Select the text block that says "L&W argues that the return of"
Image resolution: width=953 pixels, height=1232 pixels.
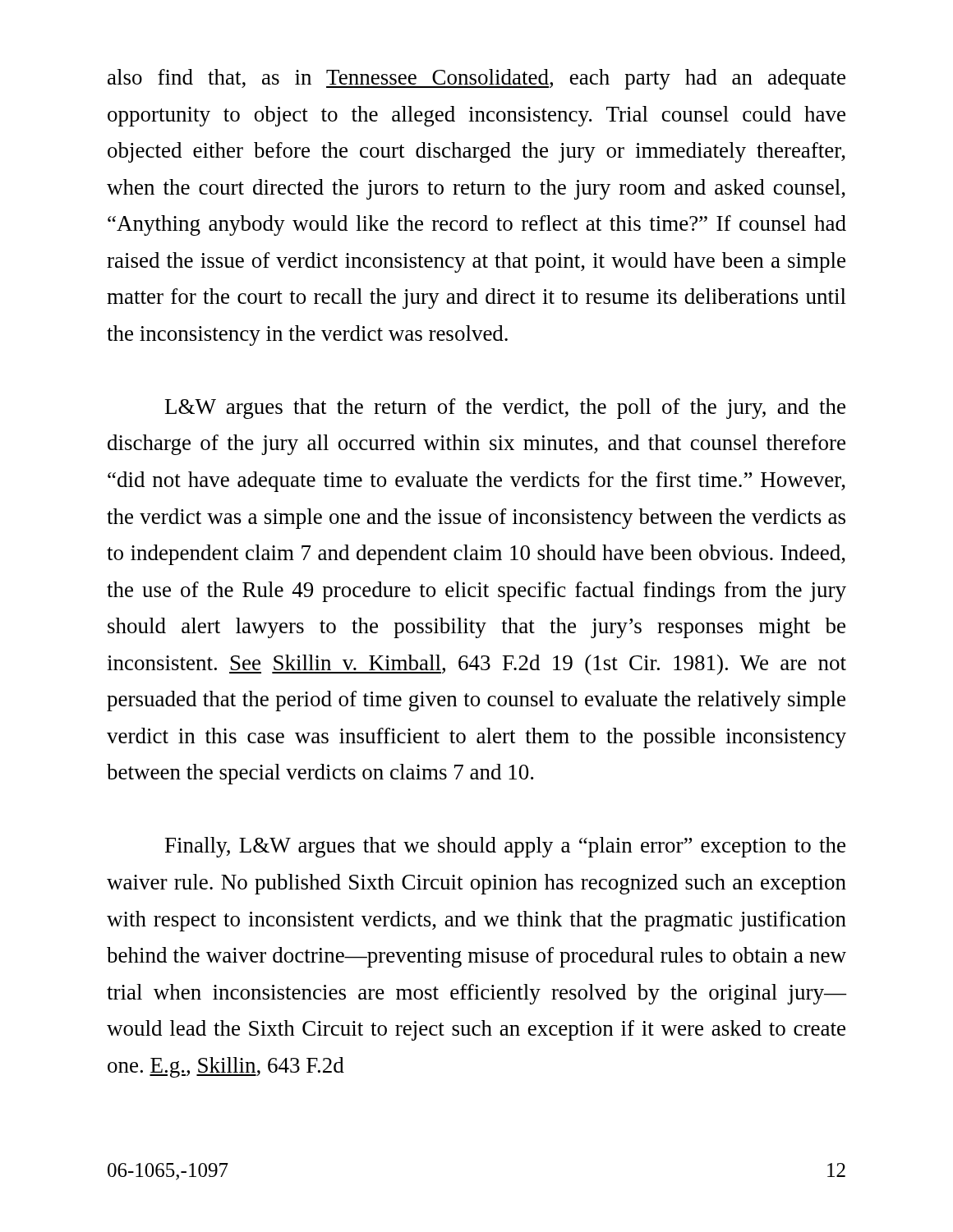pos(476,589)
